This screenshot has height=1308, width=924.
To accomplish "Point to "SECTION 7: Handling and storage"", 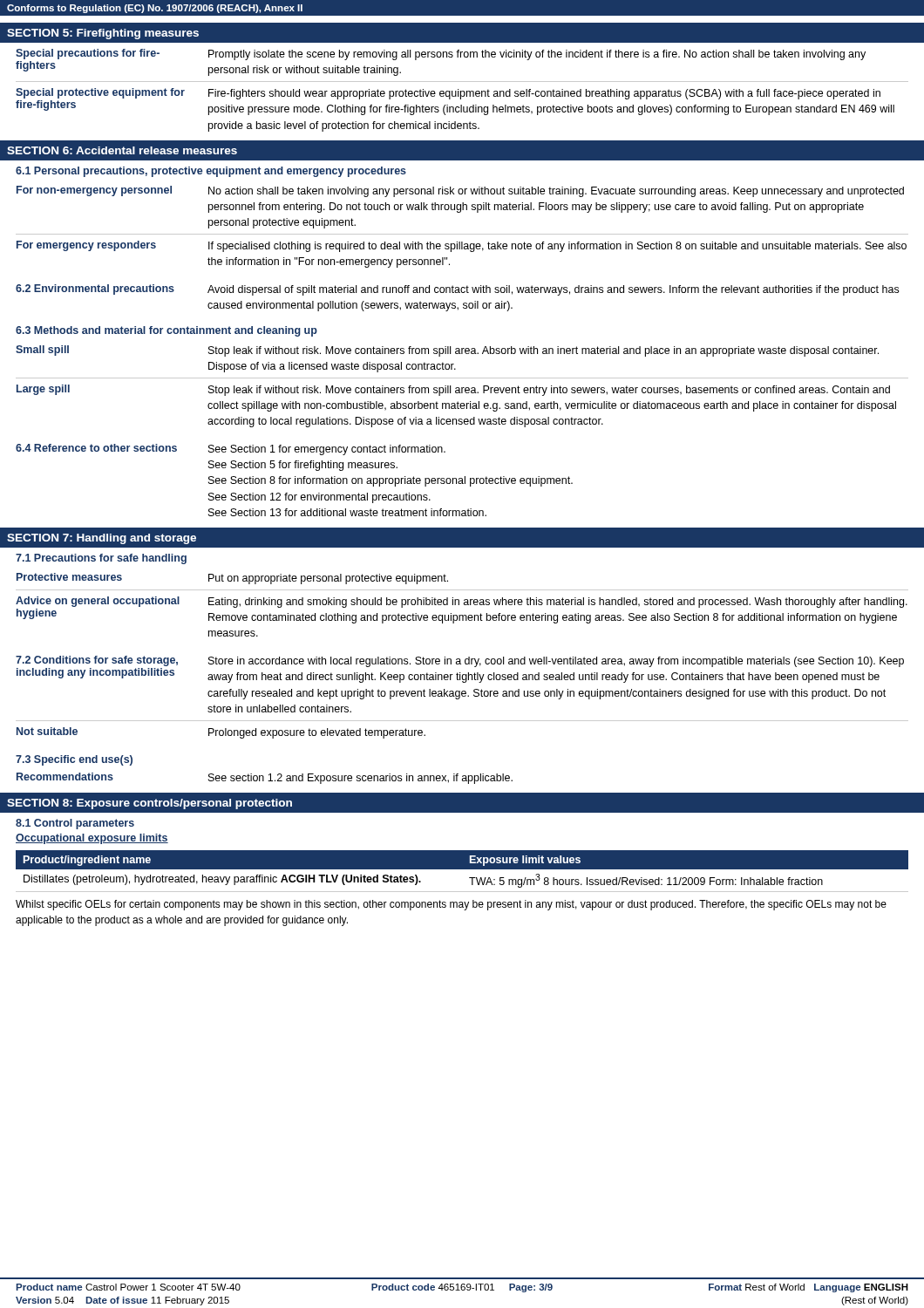I will (102, 537).
